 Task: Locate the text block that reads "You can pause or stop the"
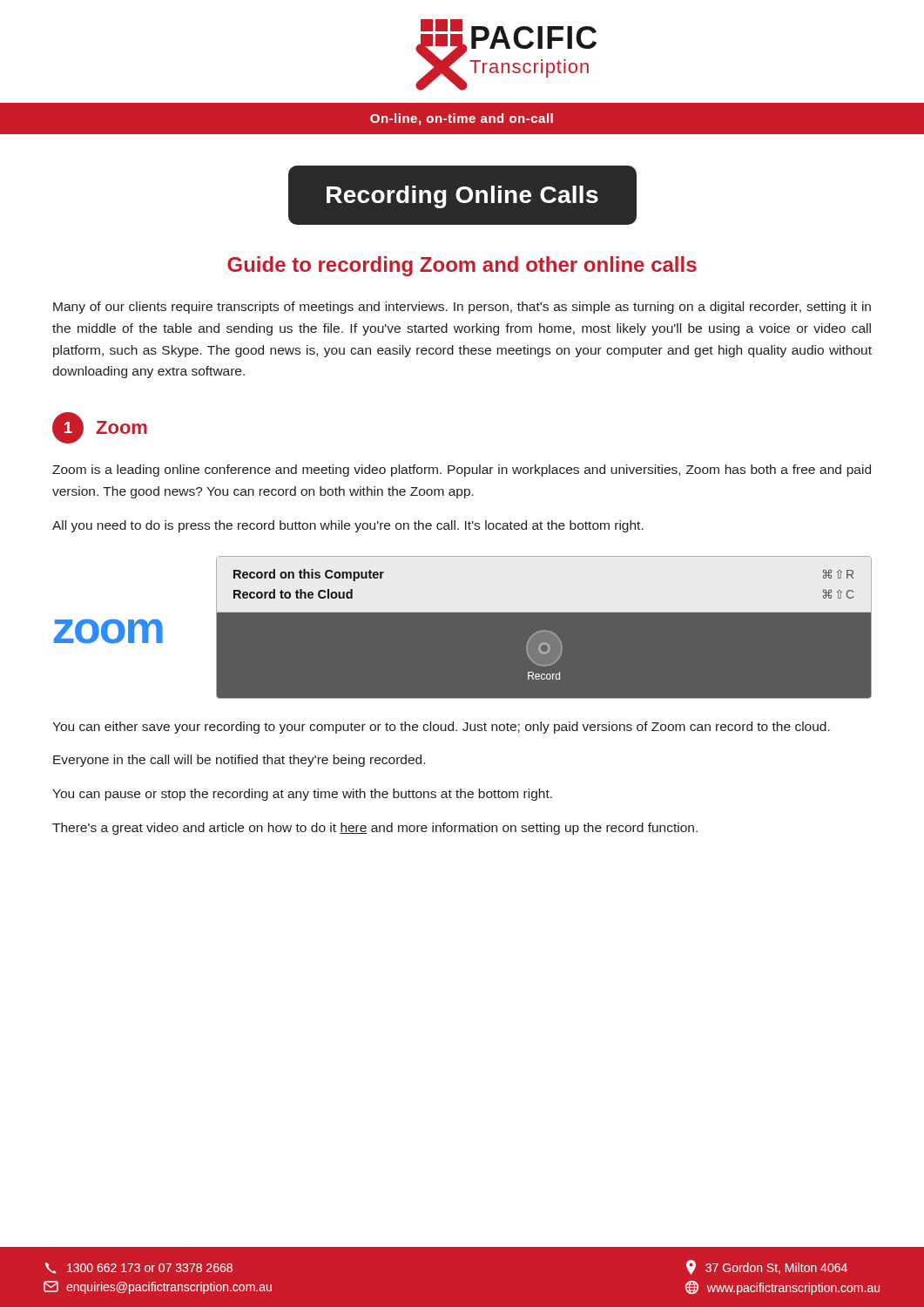pos(303,793)
